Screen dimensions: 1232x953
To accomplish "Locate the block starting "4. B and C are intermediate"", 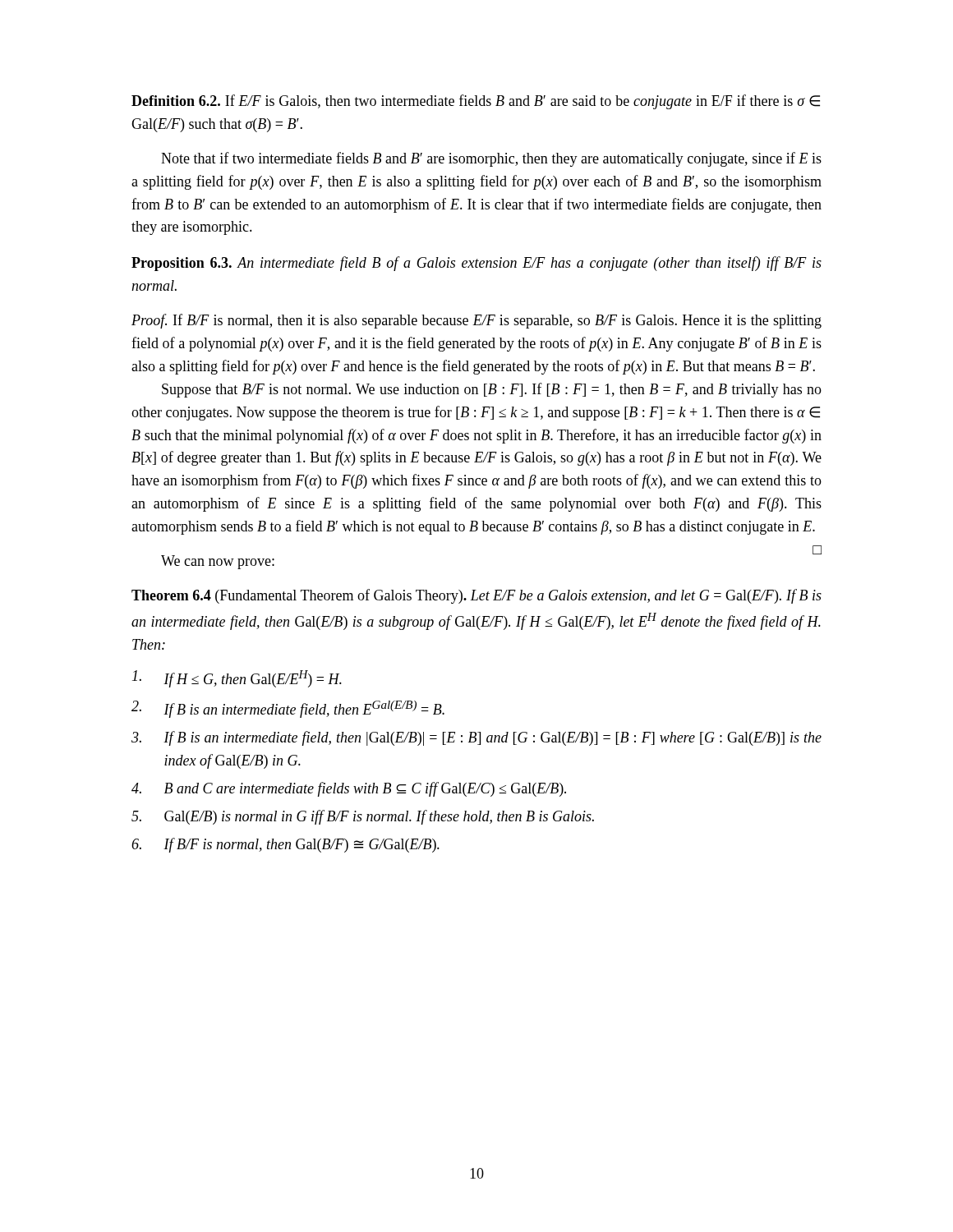I will (x=476, y=789).
